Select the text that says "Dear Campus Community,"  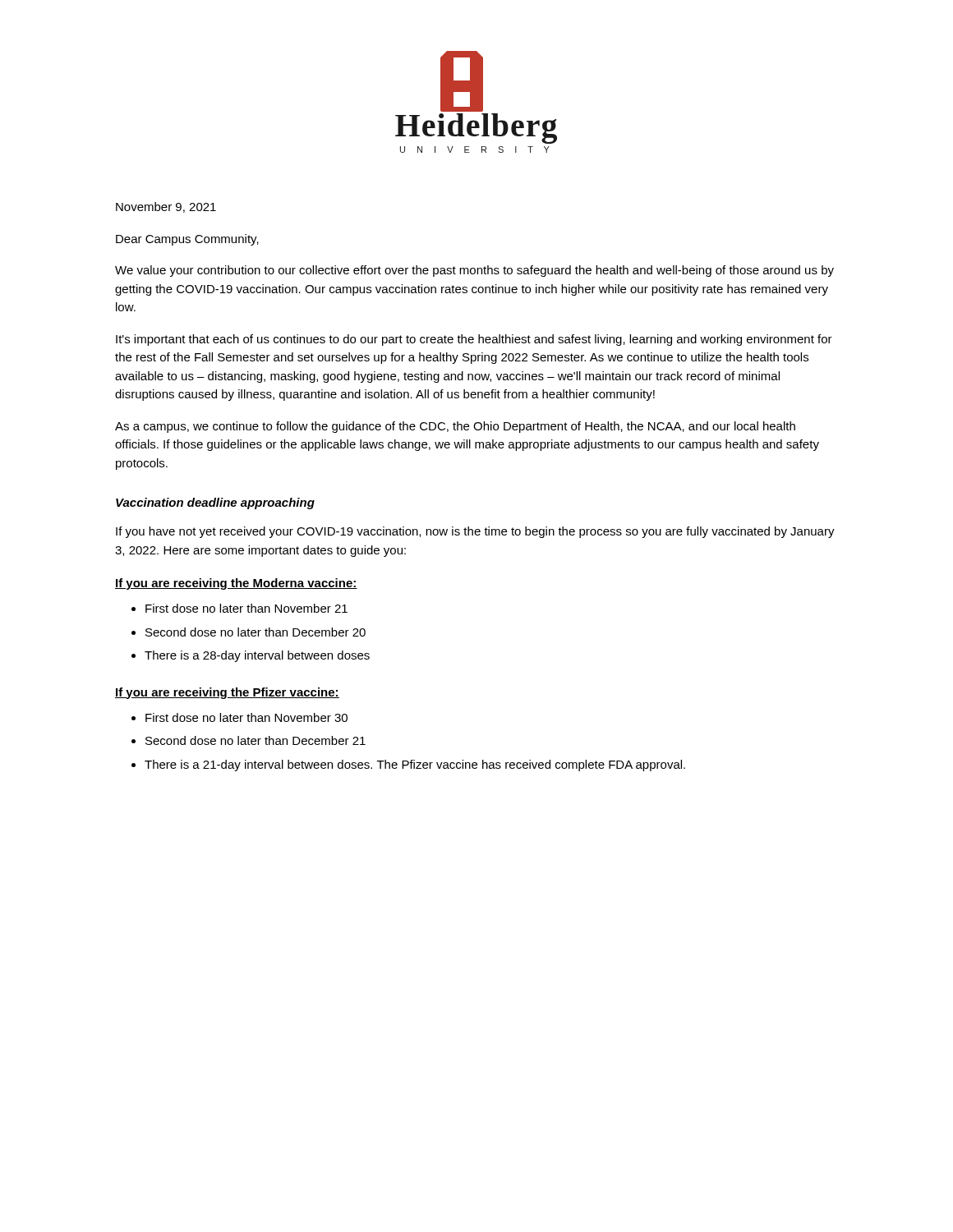tap(187, 238)
